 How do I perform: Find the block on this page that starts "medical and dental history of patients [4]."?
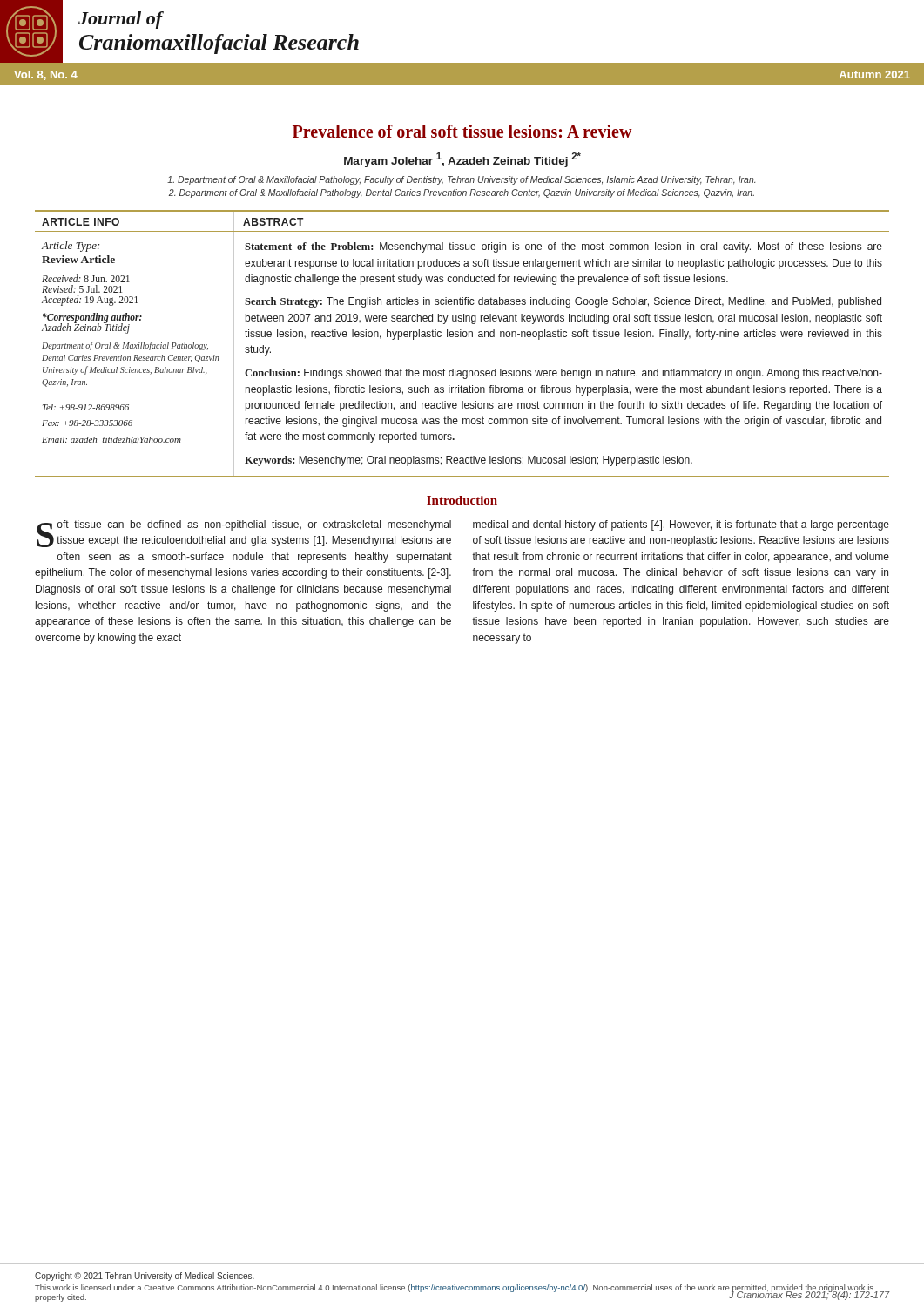pos(681,581)
